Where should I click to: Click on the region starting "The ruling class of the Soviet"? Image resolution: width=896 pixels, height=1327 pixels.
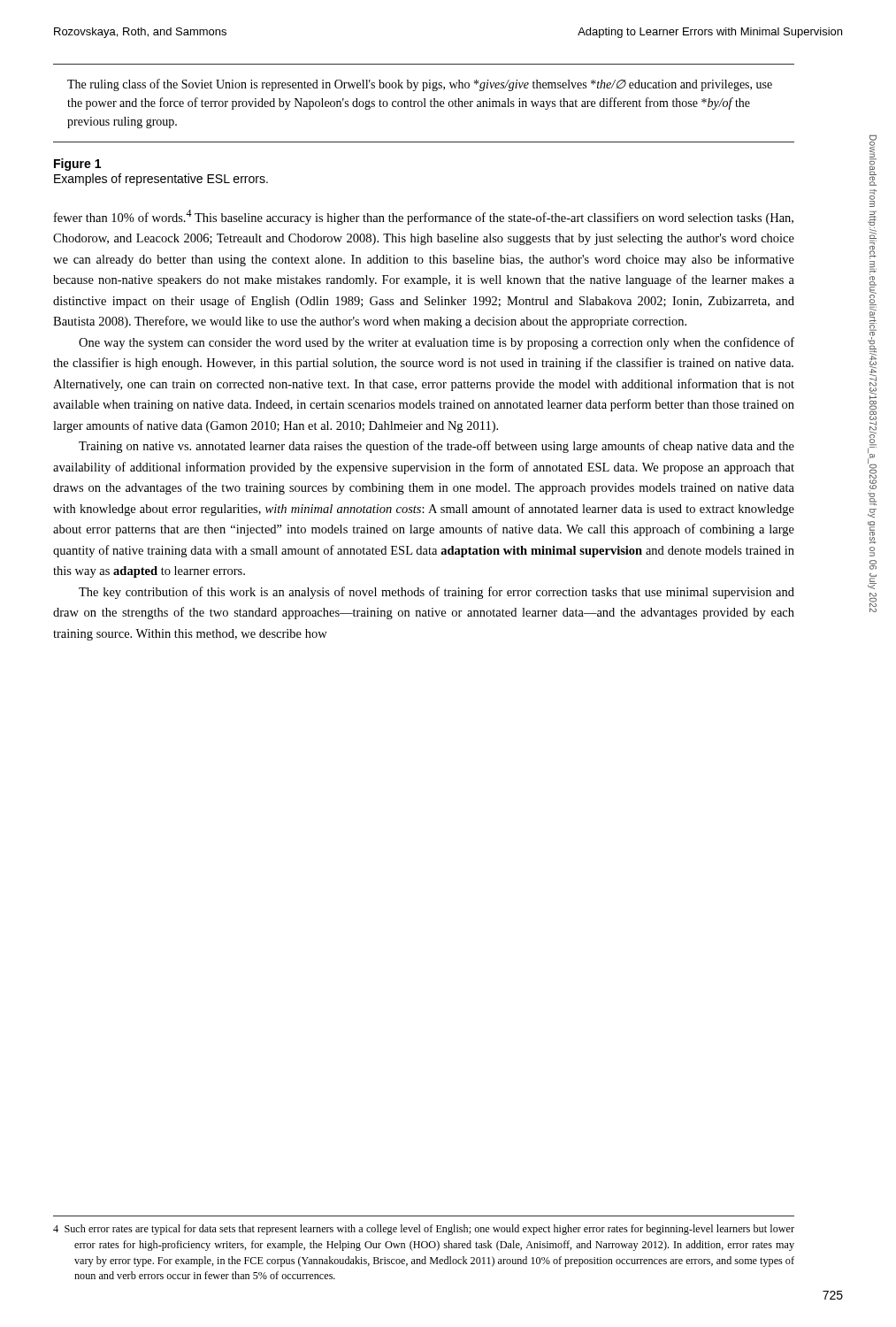pos(420,103)
